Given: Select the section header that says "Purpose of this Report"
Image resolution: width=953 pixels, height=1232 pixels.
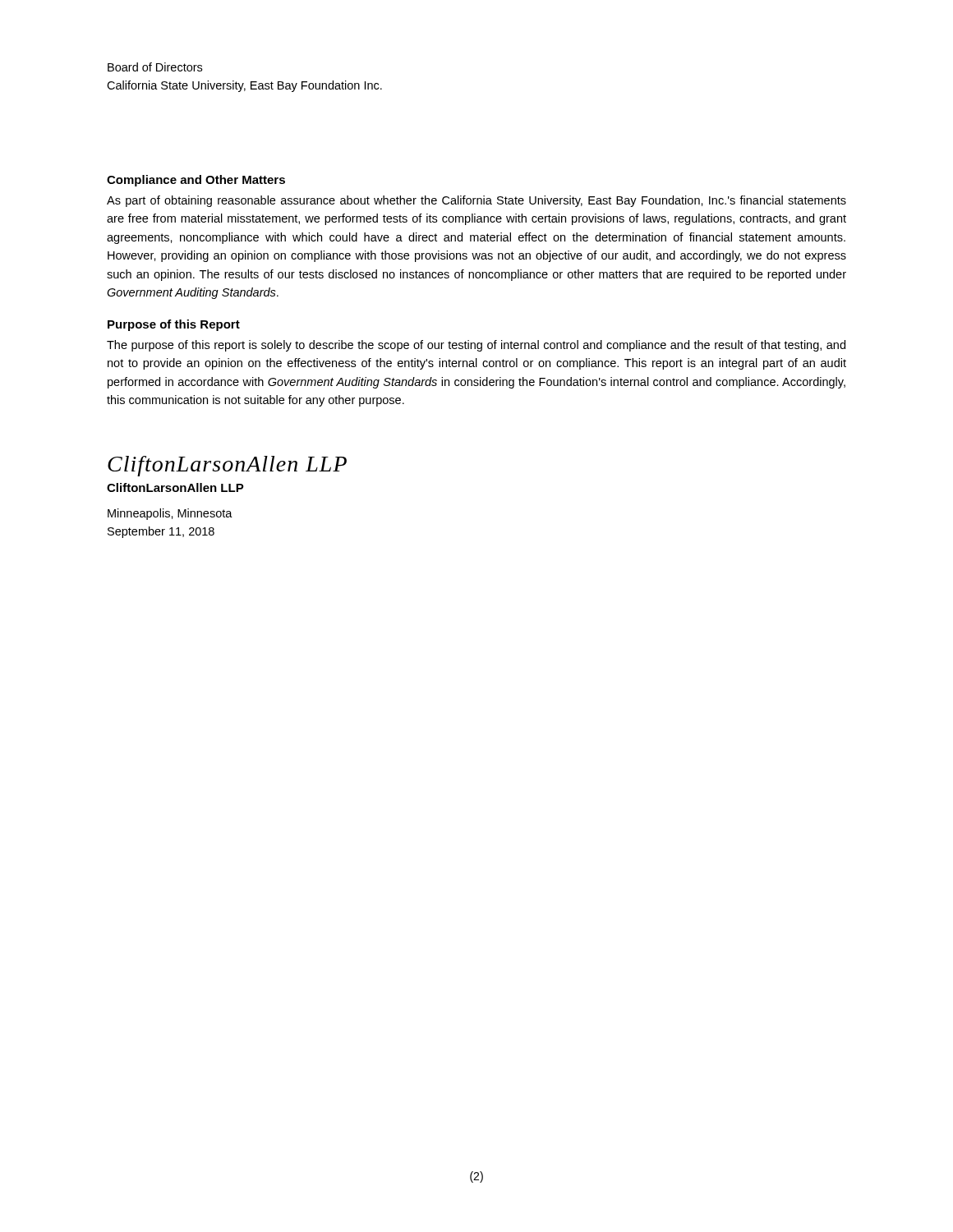Looking at the screenshot, I should [x=173, y=324].
